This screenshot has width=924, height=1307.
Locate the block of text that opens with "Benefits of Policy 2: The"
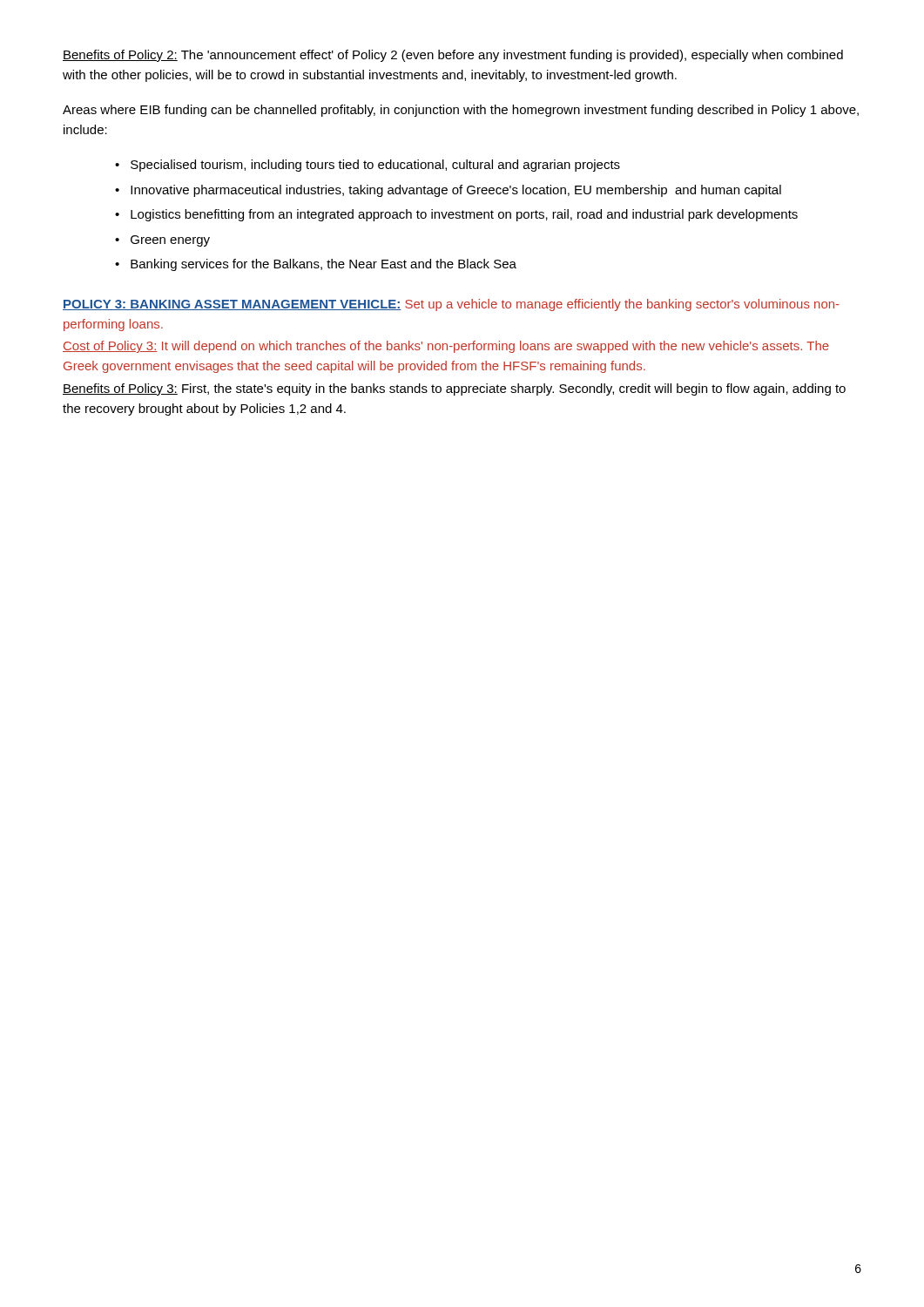click(453, 64)
